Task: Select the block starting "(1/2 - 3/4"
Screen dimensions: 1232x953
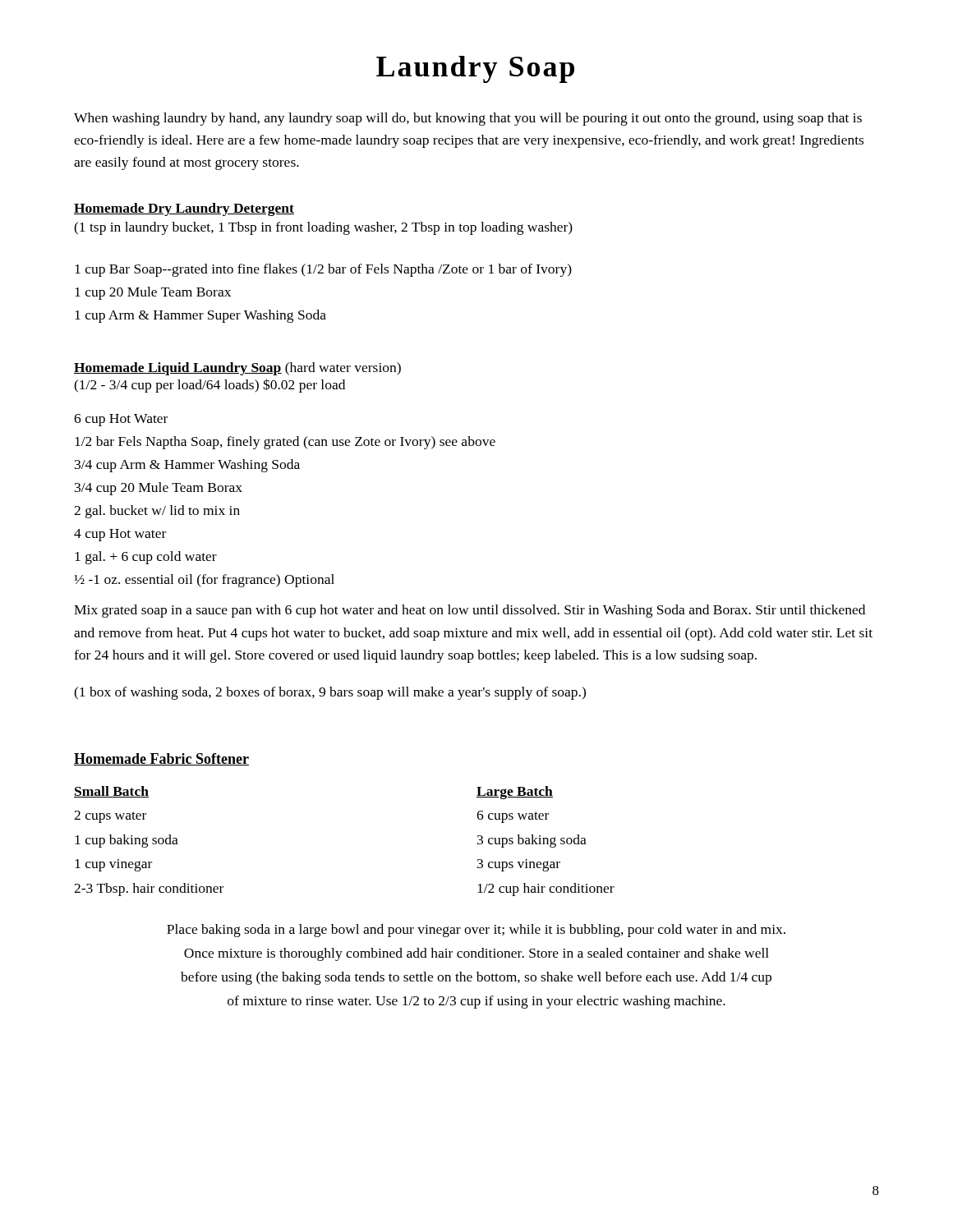Action: pyautogui.click(x=210, y=385)
